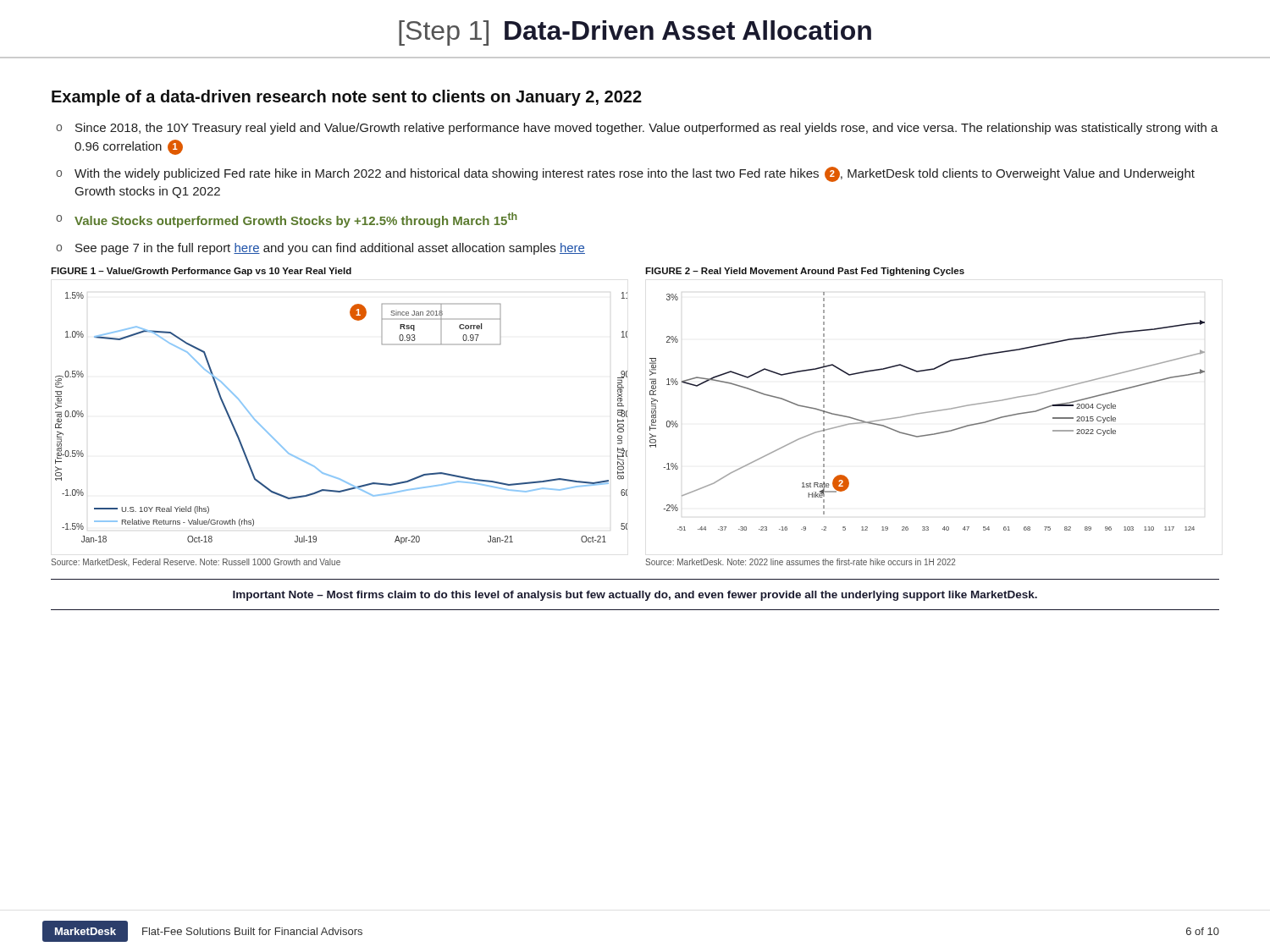Click on the section header with the text "Example of a data-driven research"

(x=346, y=97)
